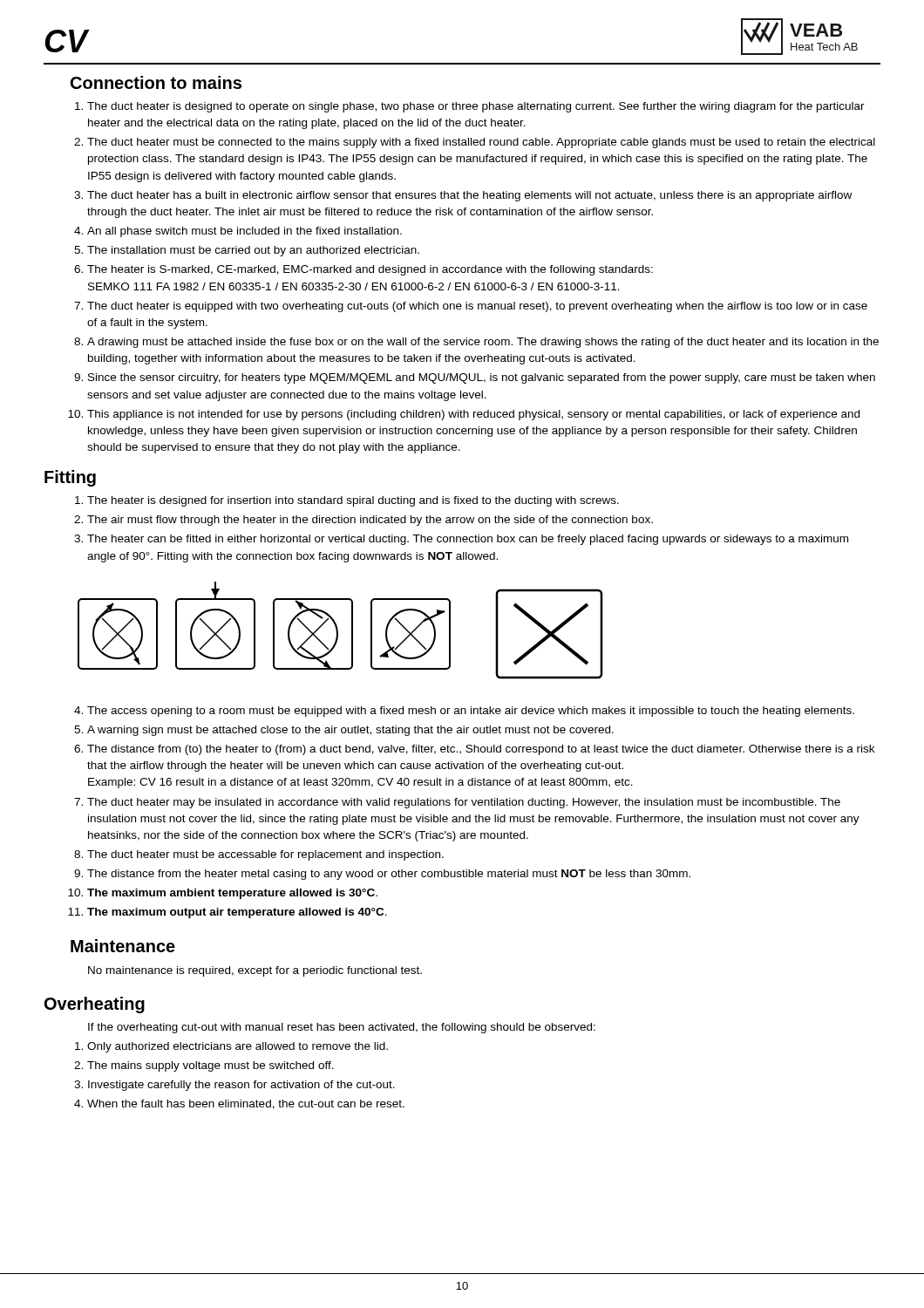Find the block on this page that starts "This appliance is"

pyautogui.click(x=474, y=430)
